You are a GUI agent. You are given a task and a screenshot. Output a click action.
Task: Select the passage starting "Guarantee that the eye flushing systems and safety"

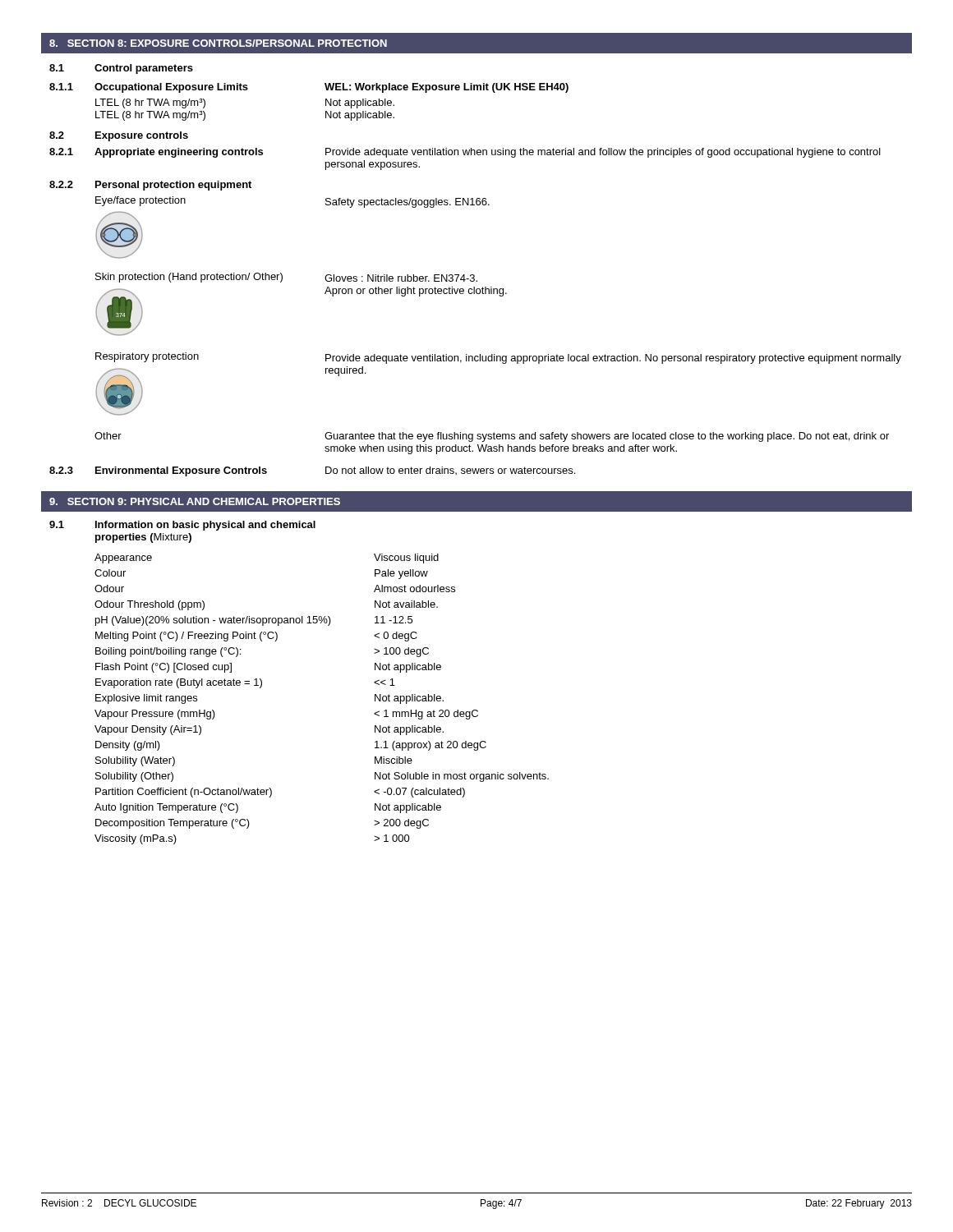607,442
